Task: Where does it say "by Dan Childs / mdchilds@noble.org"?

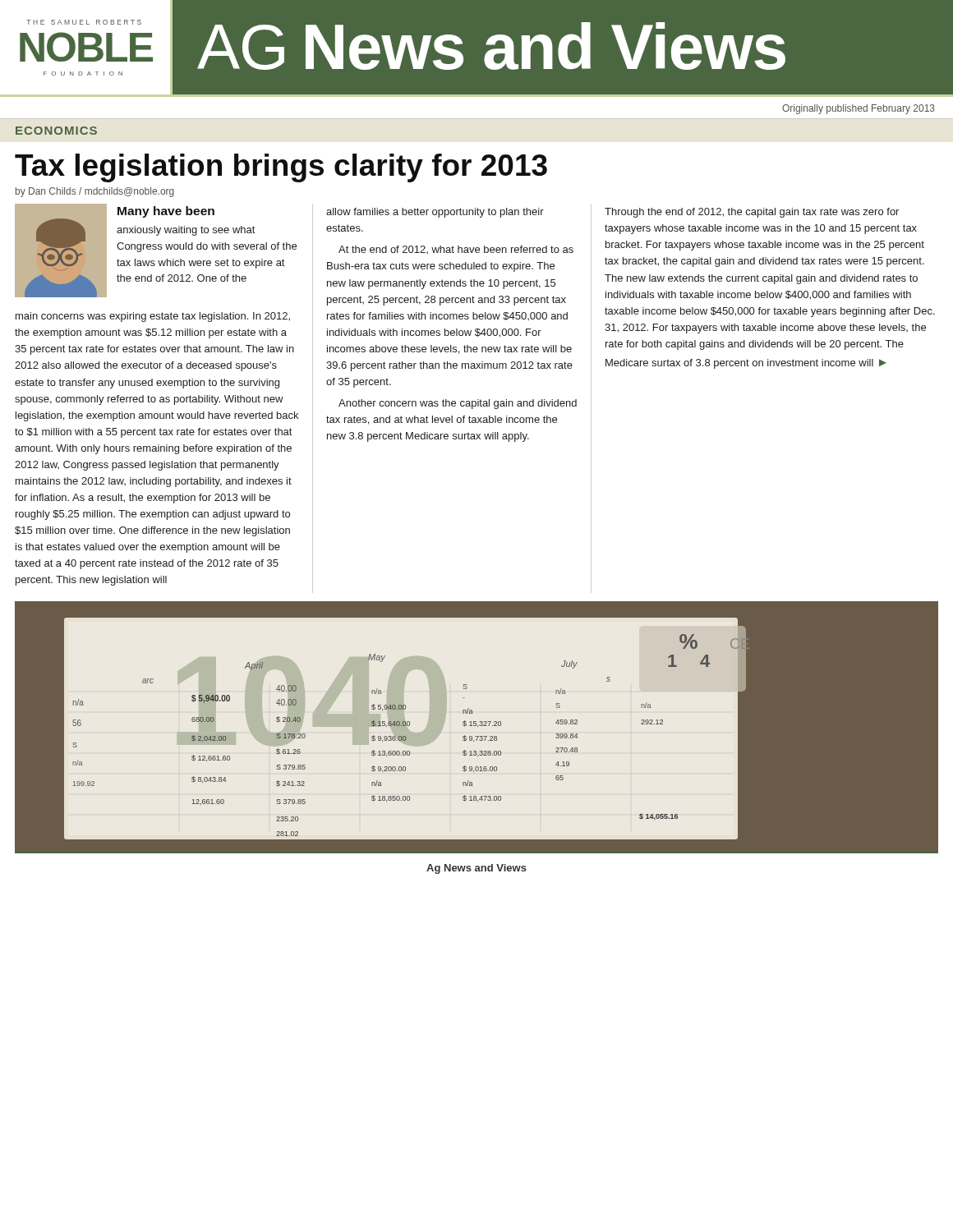Action: (x=95, y=192)
